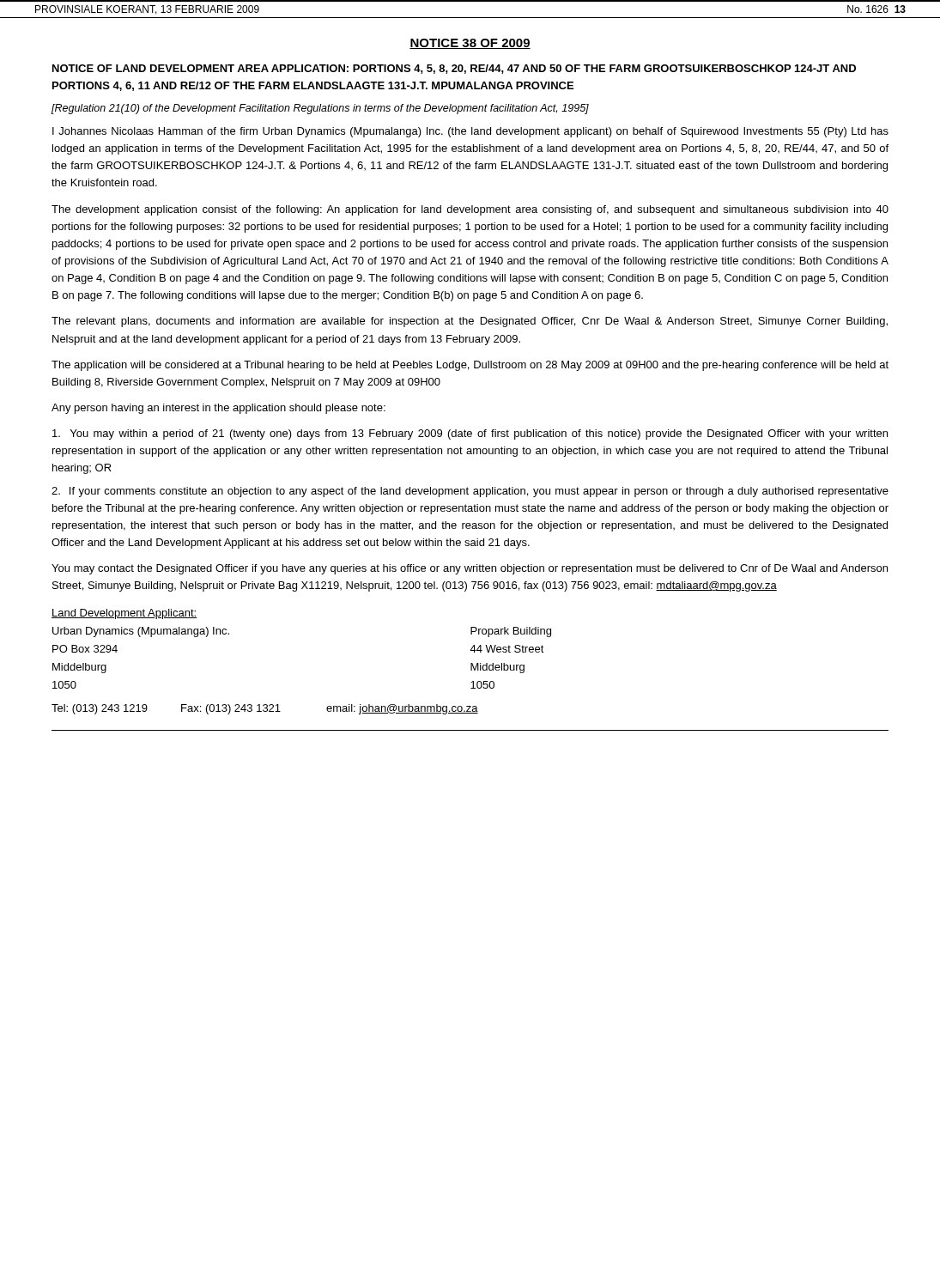The width and height of the screenshot is (940, 1288).
Task: Find the text block starting "The application will be considered at a Tribunal"
Action: pos(470,373)
